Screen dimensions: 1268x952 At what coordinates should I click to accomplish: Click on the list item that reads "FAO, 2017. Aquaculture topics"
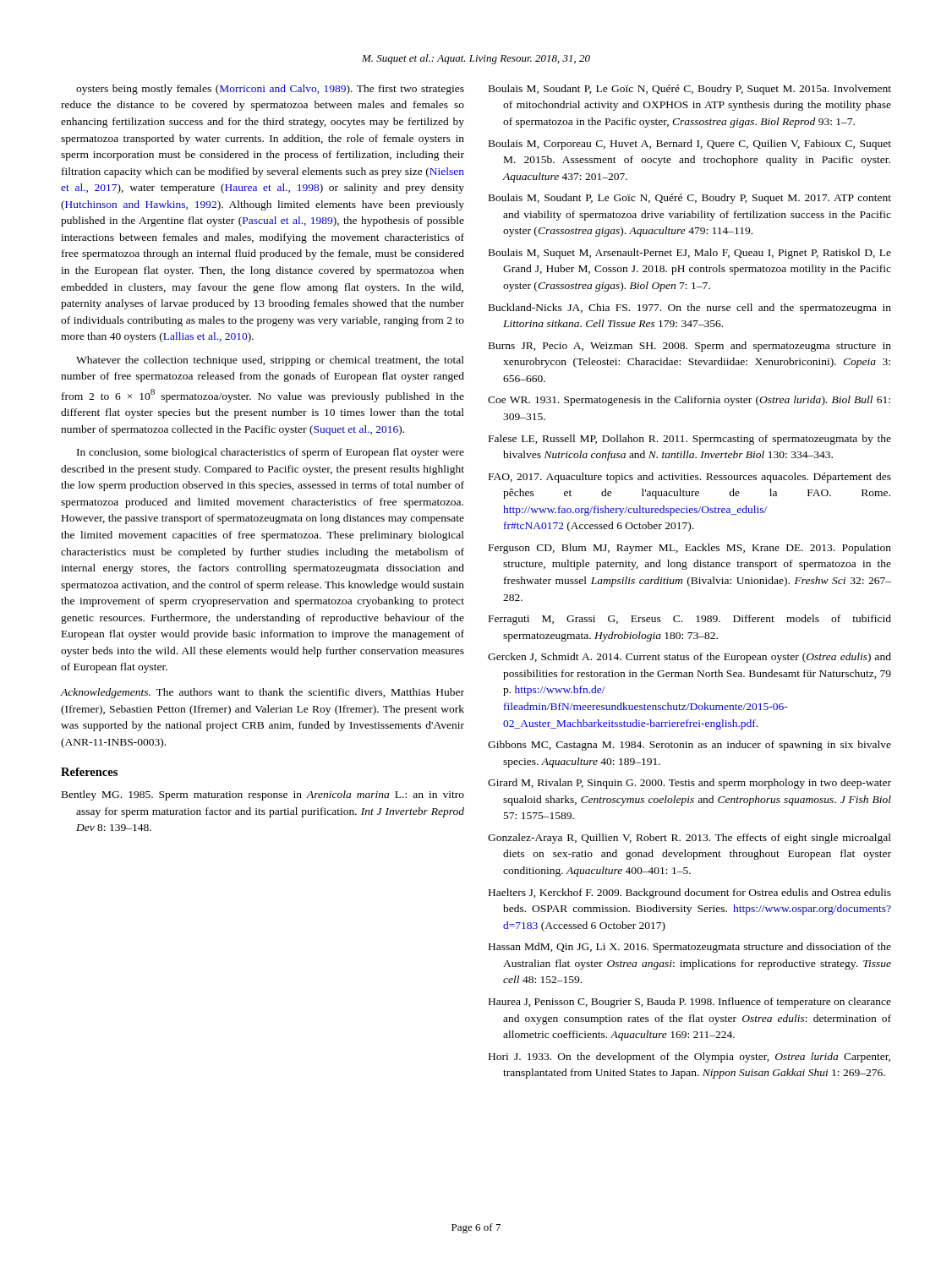(x=689, y=501)
